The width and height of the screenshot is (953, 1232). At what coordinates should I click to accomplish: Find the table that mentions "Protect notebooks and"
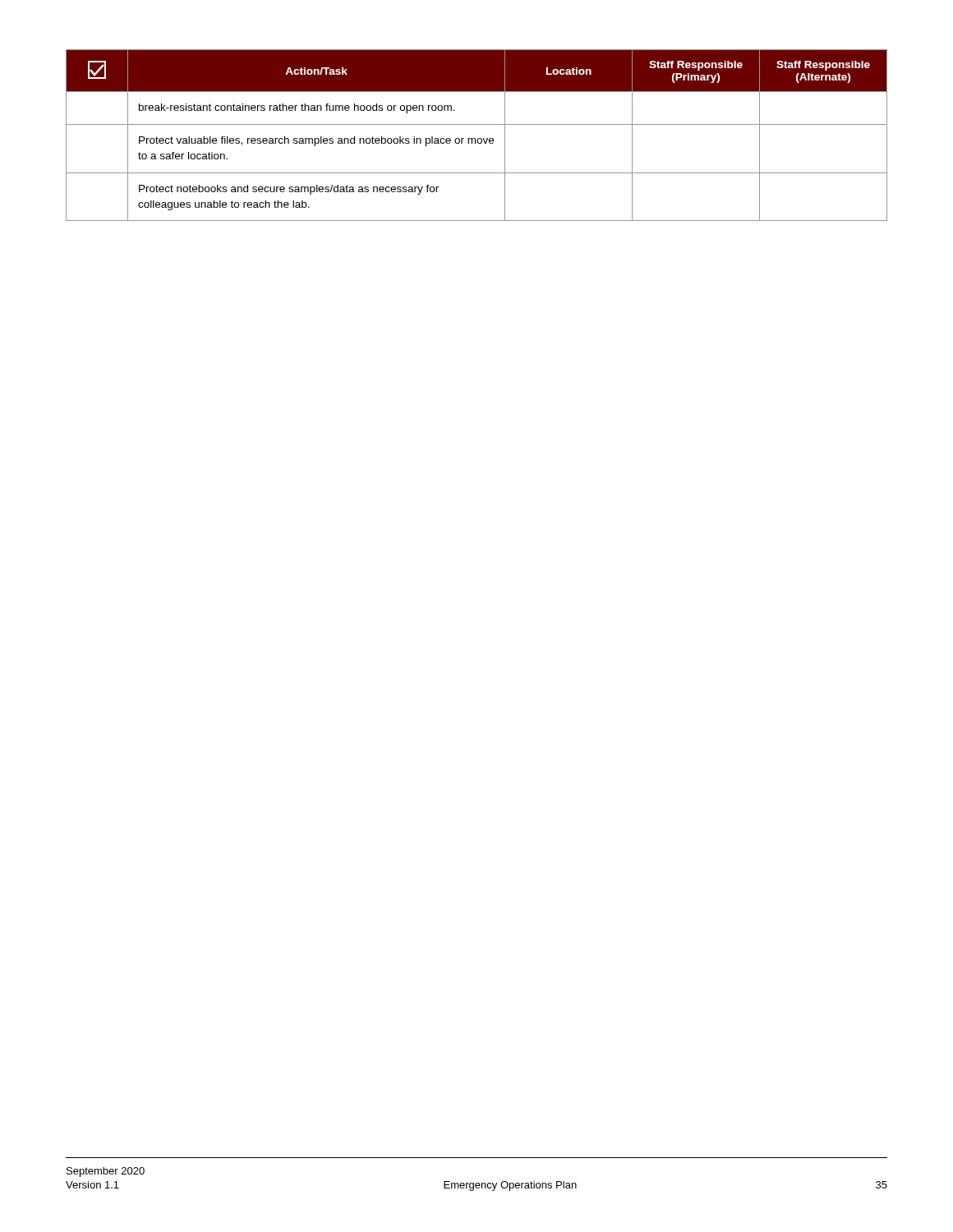point(476,135)
